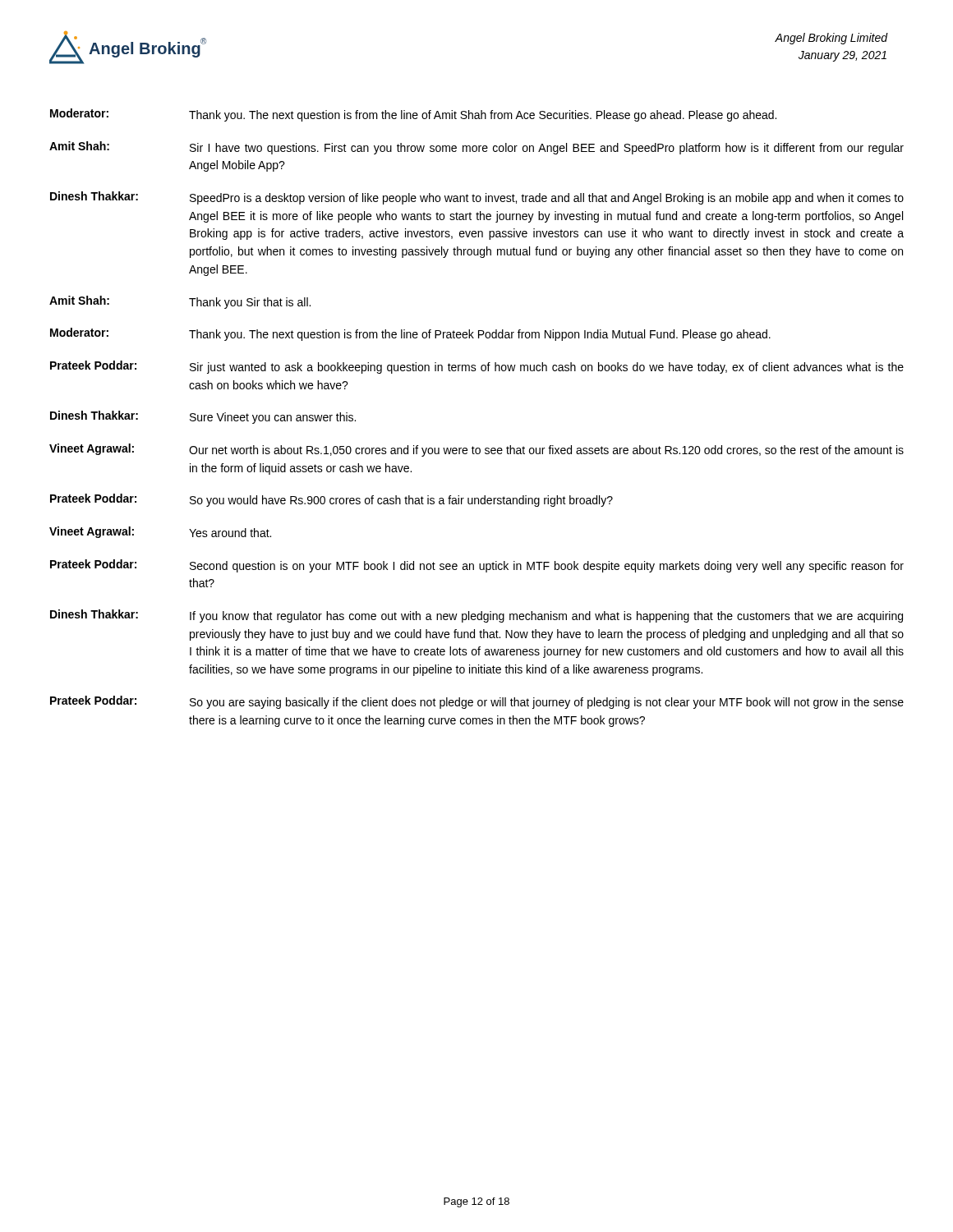Click on the text block that reads "Vineet Agrawal: Our"
This screenshot has height=1232, width=953.
[476, 460]
